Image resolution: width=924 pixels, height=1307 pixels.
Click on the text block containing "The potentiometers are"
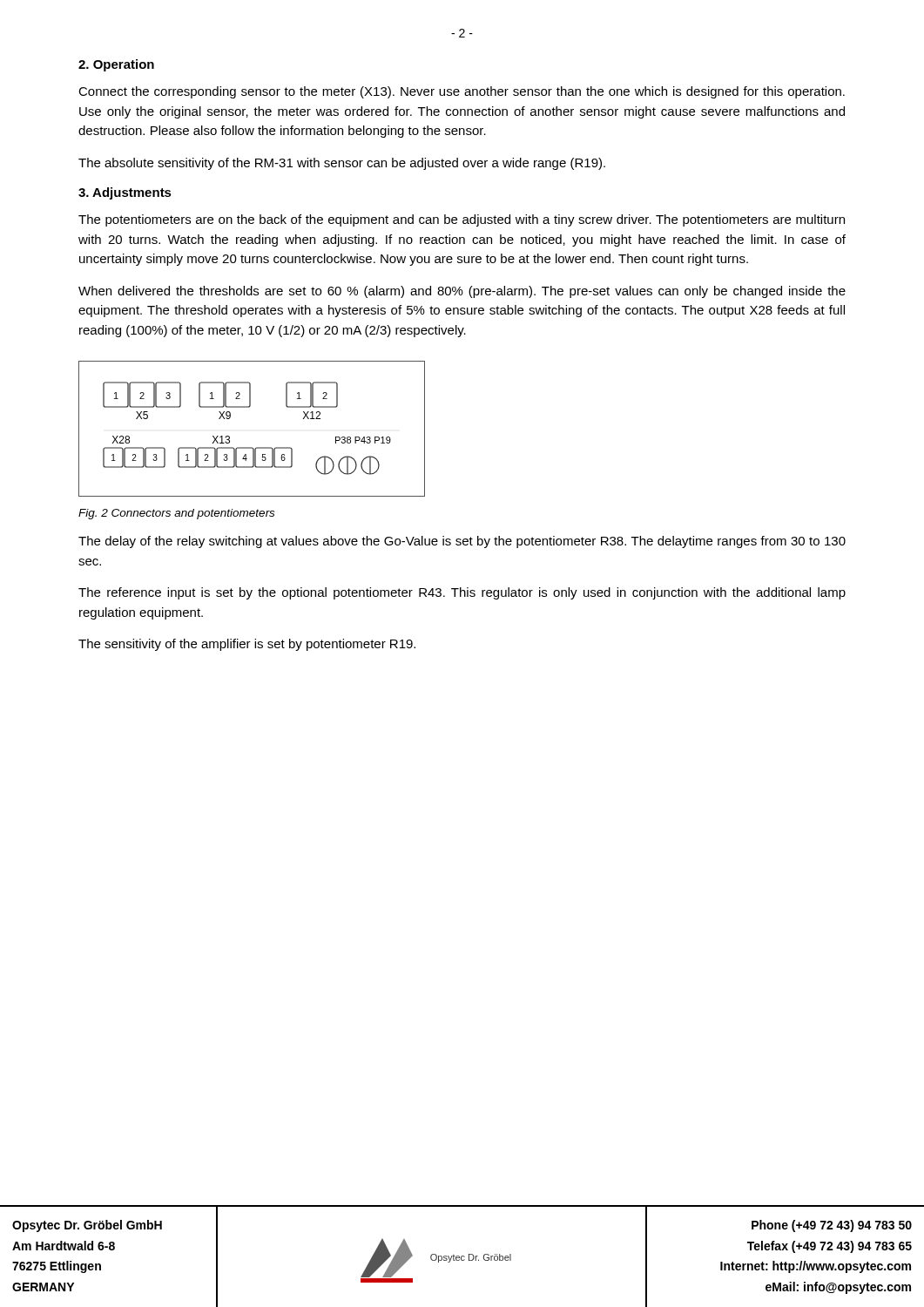point(462,239)
